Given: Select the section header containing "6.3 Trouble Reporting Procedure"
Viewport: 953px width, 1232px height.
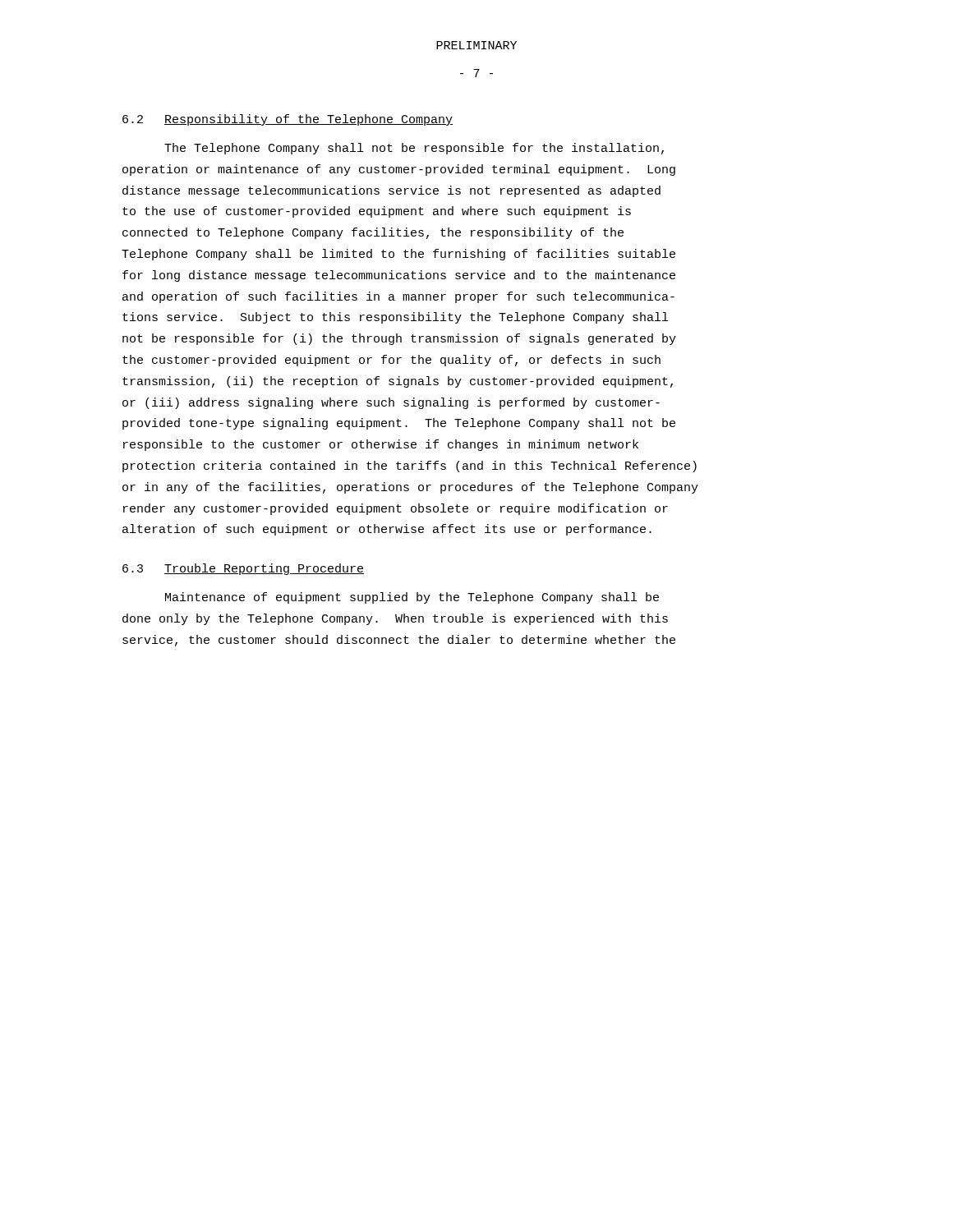Looking at the screenshot, I should pyautogui.click(x=243, y=570).
